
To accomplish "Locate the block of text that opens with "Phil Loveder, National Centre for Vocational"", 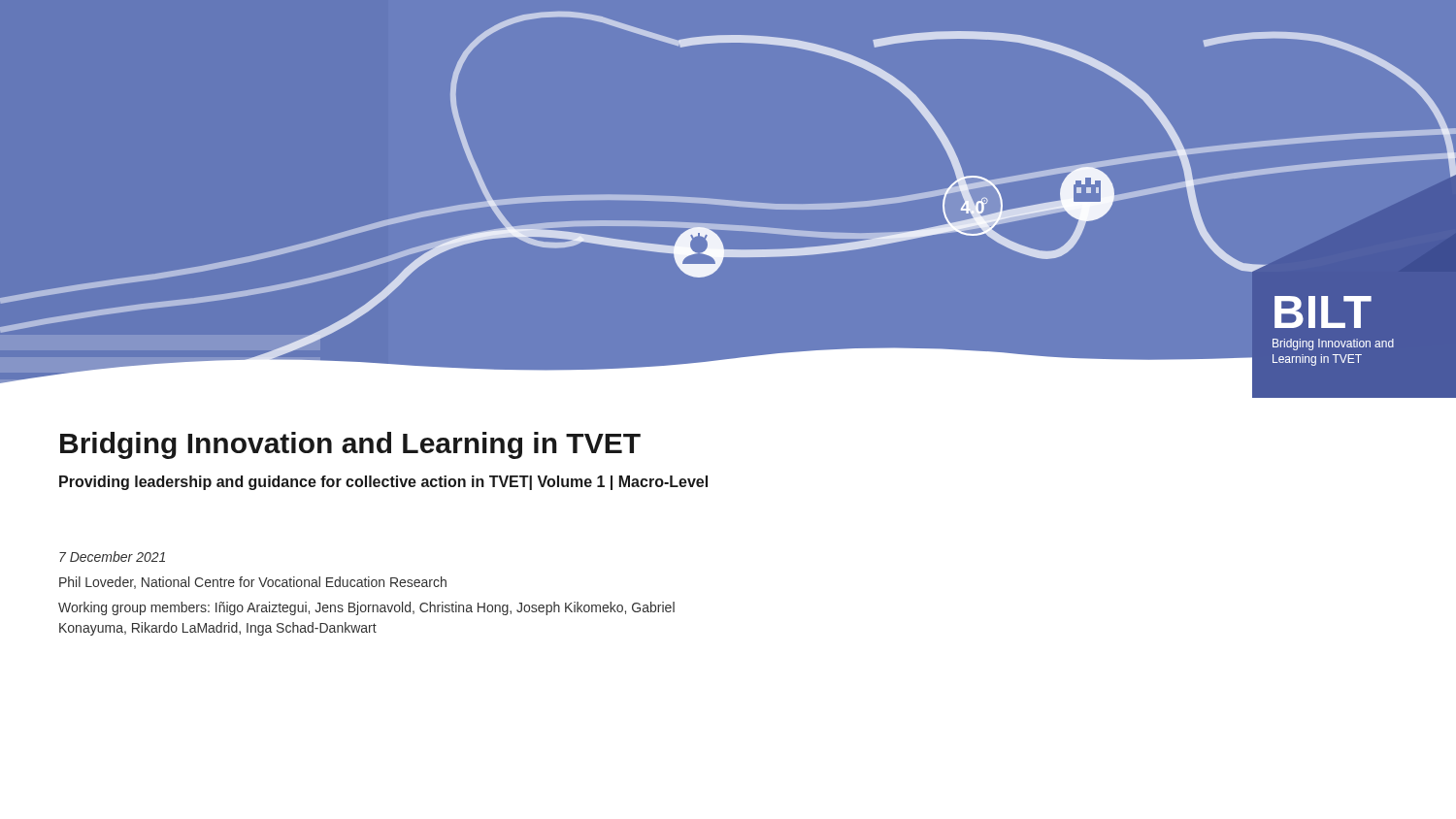I will [x=253, y=583].
